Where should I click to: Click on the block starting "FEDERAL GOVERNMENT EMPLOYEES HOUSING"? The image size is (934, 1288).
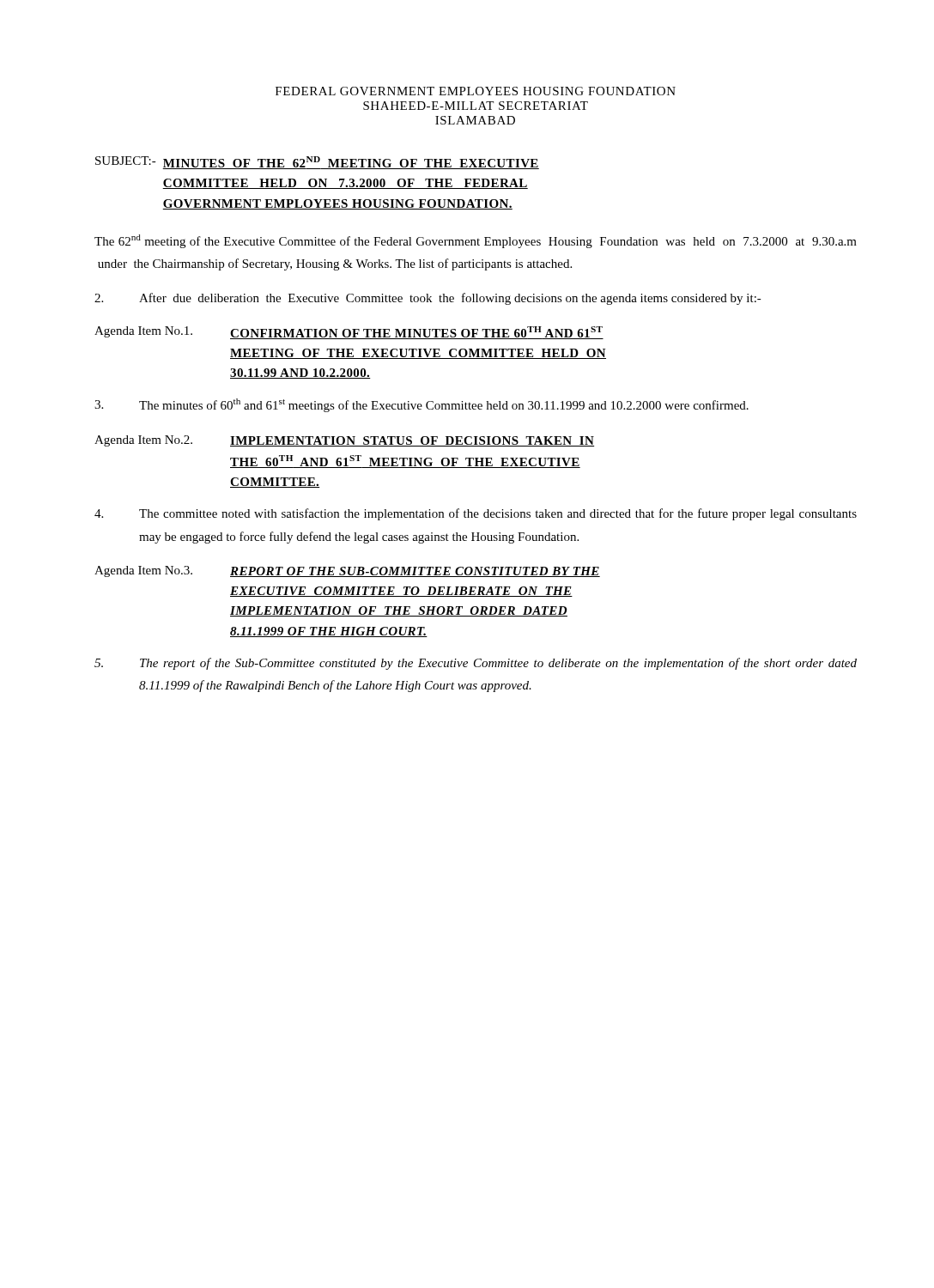point(476,106)
